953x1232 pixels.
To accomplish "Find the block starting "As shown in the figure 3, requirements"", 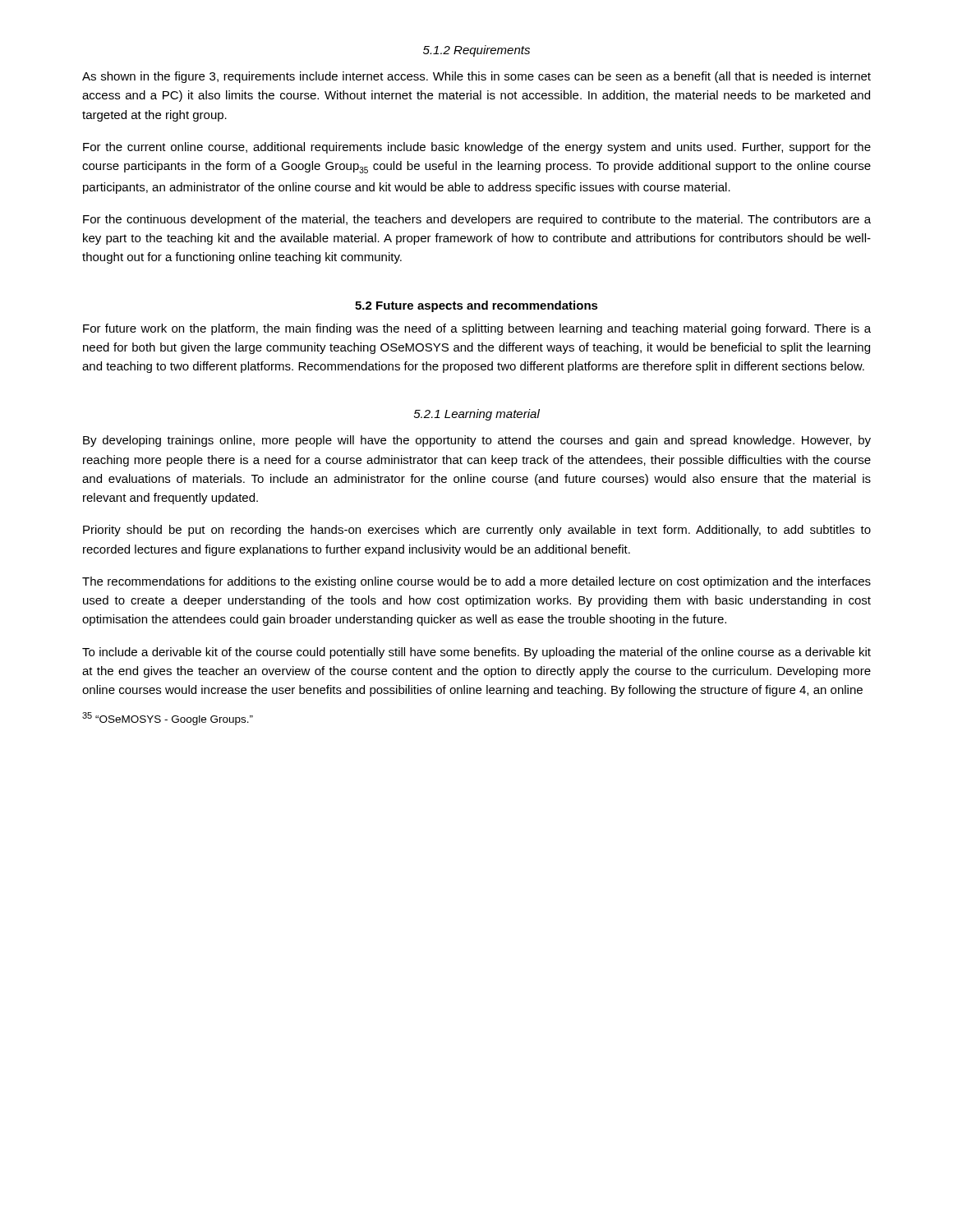I will point(476,95).
